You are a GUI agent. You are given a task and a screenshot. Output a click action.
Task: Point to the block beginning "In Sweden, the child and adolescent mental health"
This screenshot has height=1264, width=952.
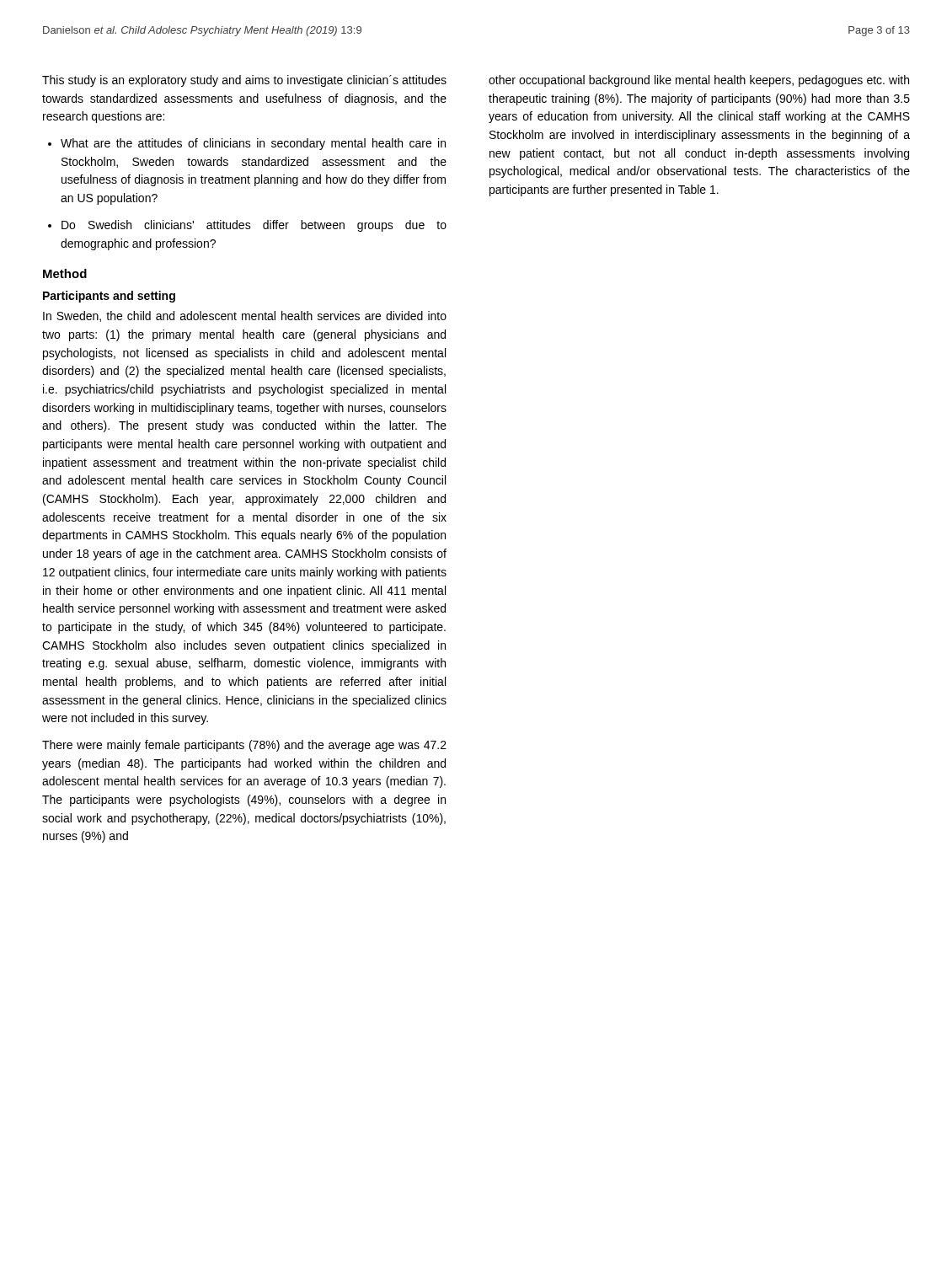click(x=244, y=577)
